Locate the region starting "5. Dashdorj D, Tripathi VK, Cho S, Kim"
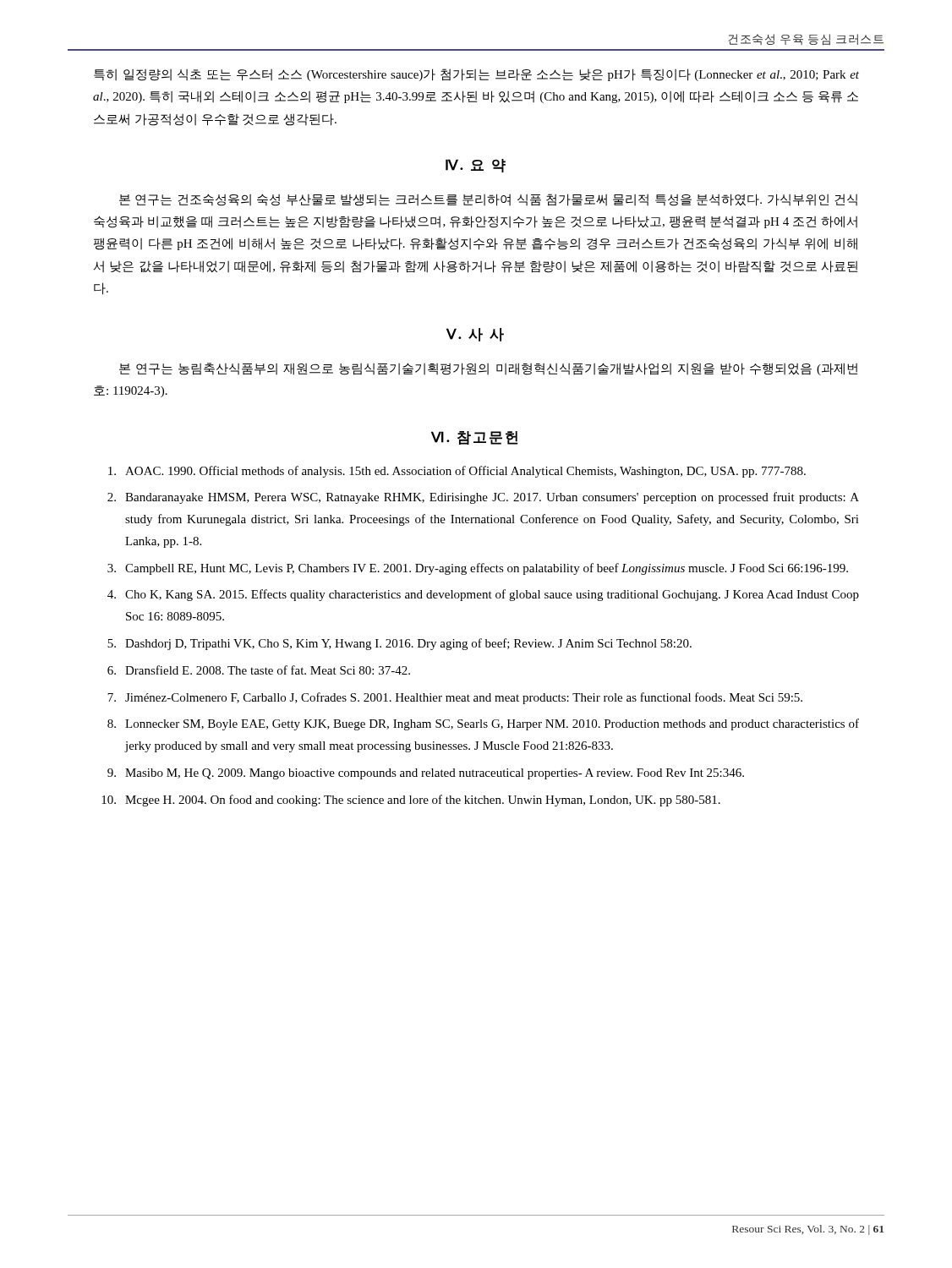This screenshot has width=952, height=1268. pyautogui.click(x=476, y=644)
